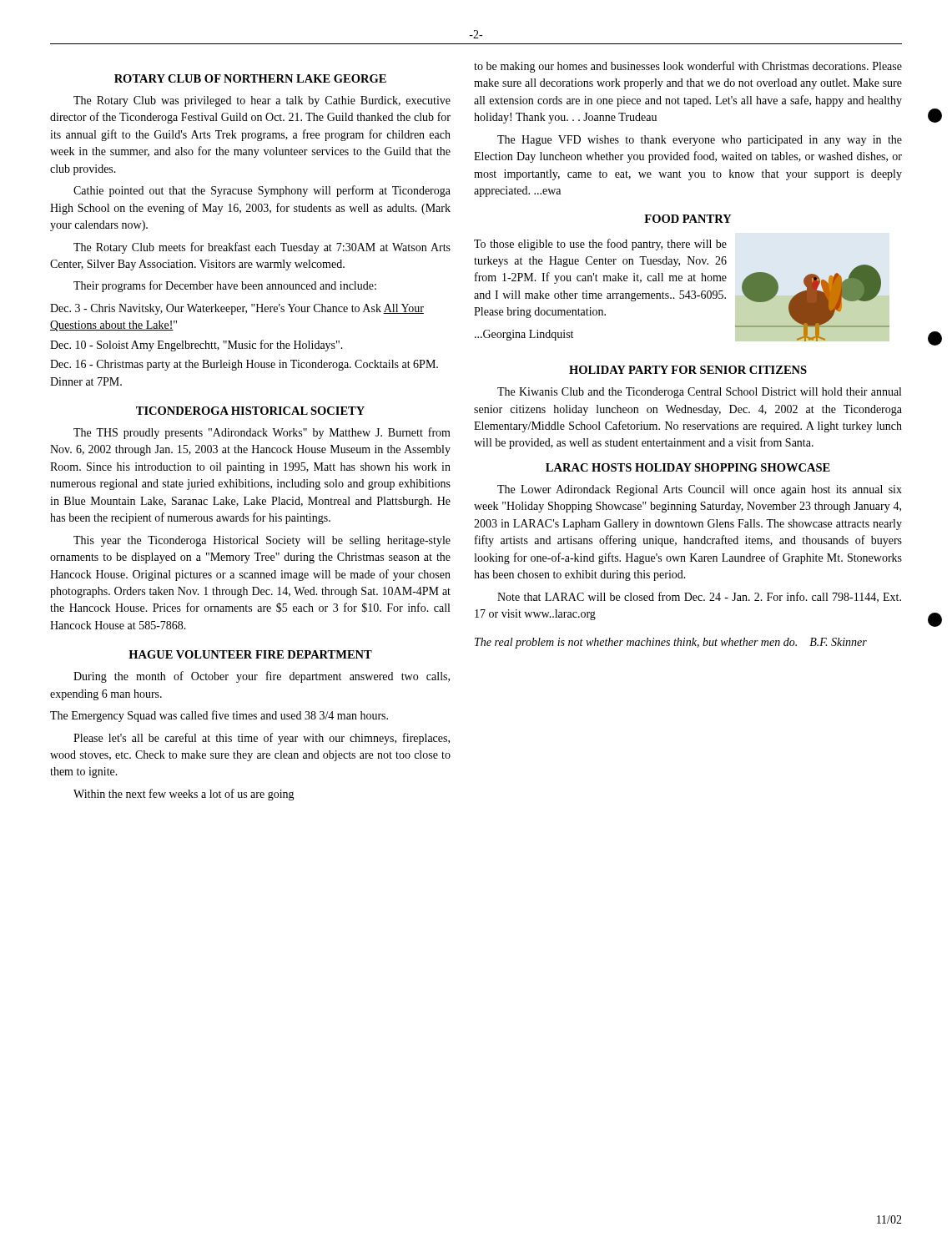
Task: Navigate to the region starting "The Rotary Club was privileged to hear a"
Action: point(250,135)
